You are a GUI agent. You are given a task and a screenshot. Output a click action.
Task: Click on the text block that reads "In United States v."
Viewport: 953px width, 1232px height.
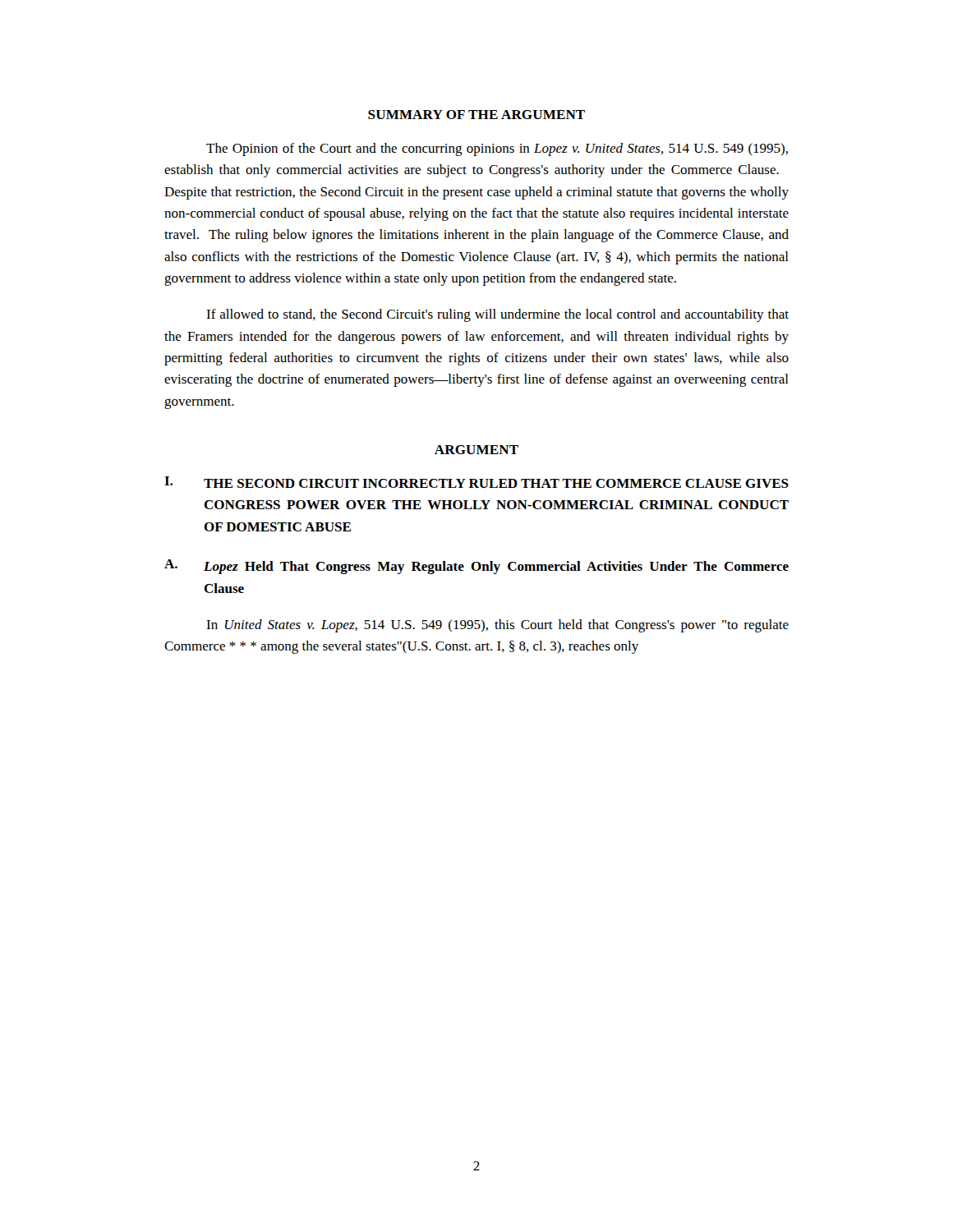[476, 635]
